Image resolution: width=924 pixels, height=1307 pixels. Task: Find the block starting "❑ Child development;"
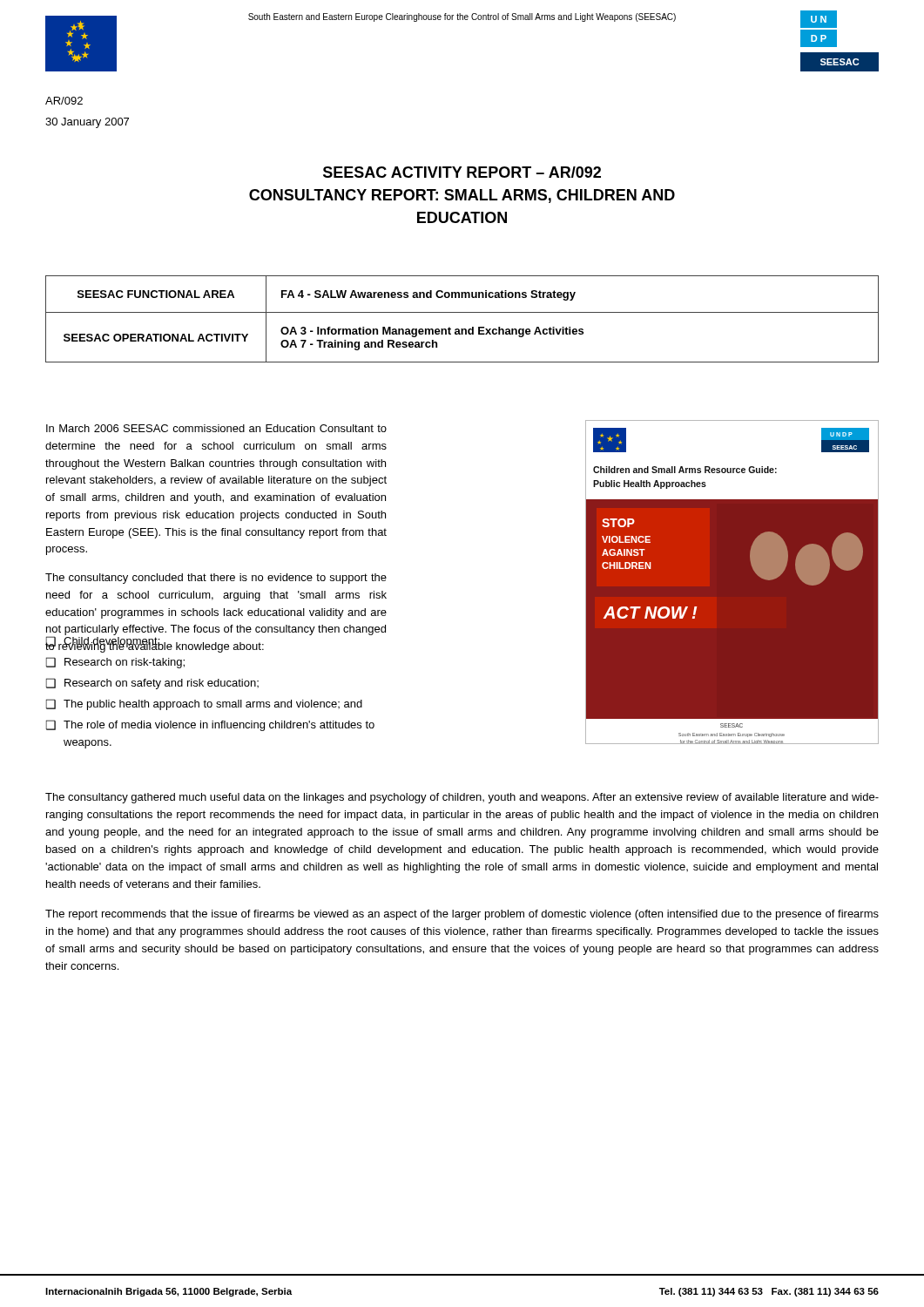point(103,642)
